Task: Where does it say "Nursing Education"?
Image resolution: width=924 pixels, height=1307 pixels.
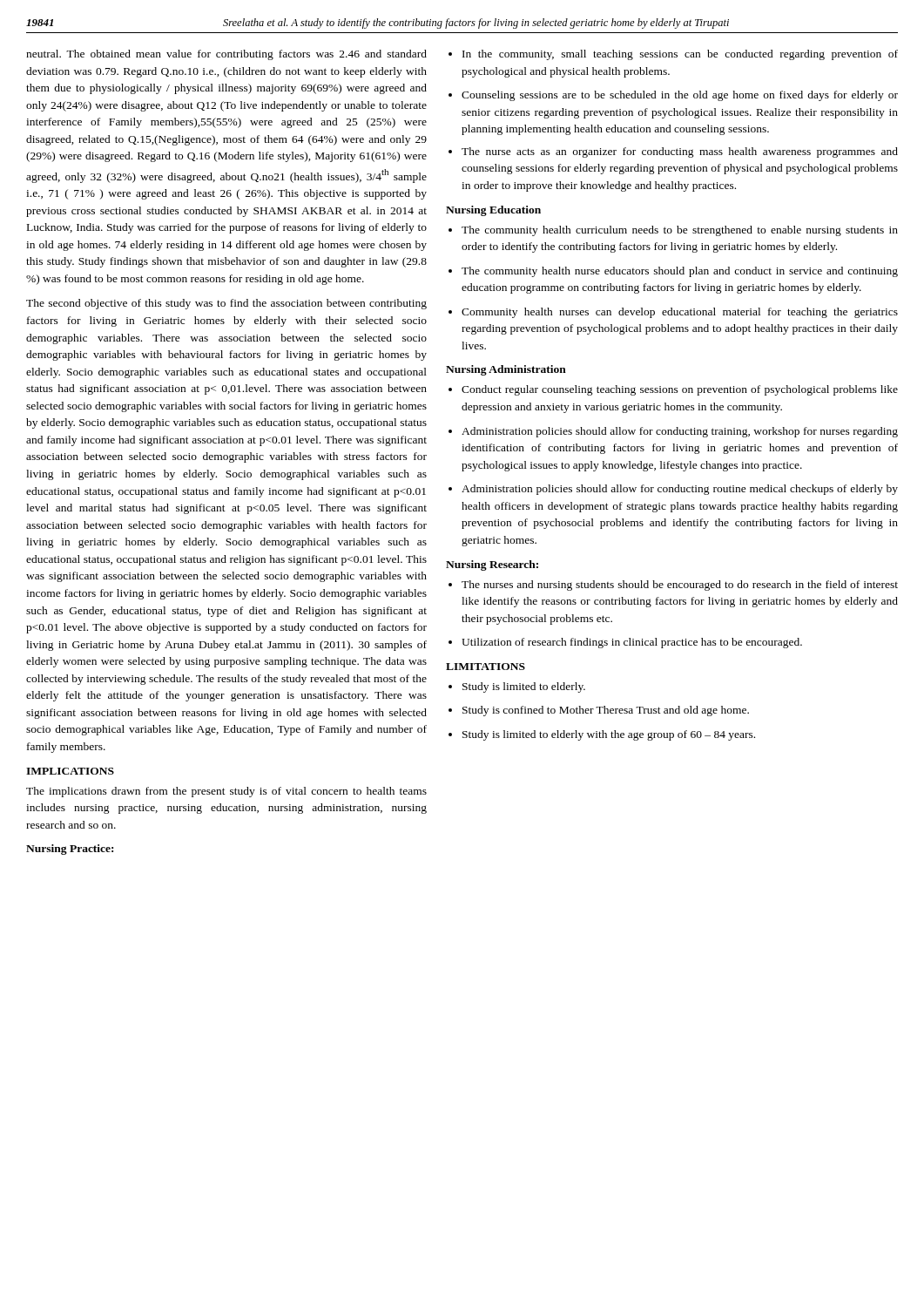Action: click(493, 209)
